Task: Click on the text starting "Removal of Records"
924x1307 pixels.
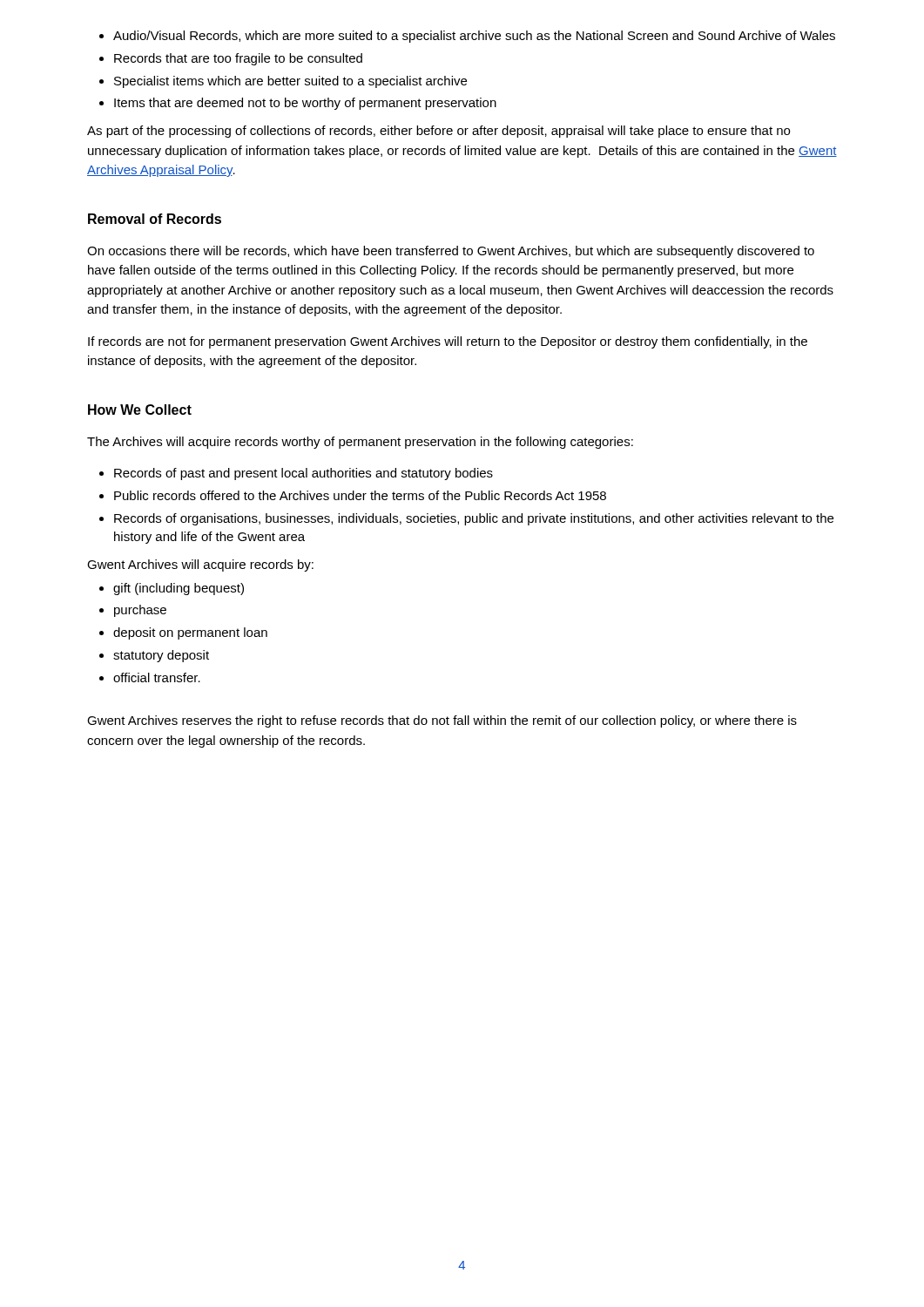Action: tap(154, 219)
